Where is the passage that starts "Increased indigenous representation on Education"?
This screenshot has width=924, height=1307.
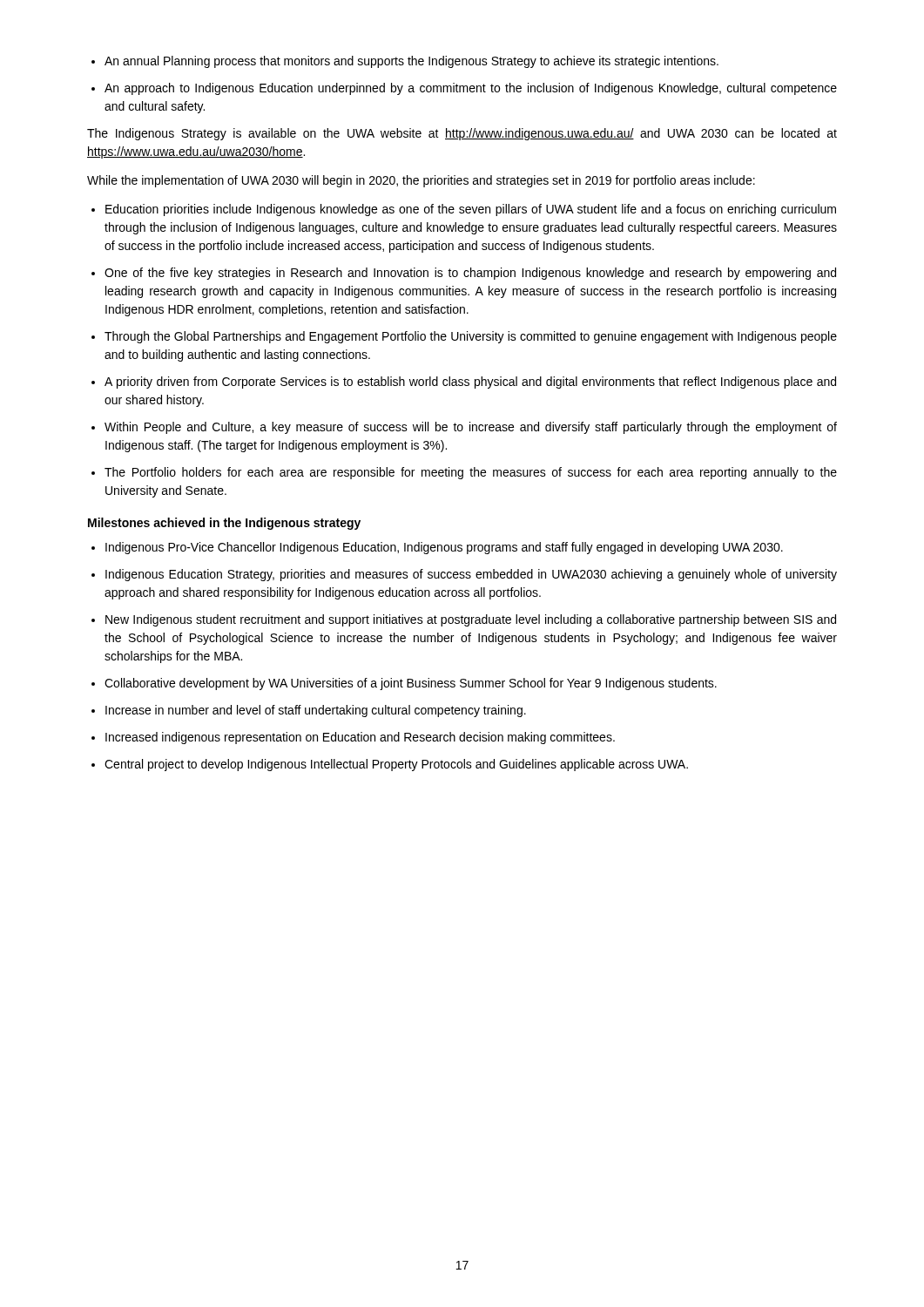[x=360, y=737]
